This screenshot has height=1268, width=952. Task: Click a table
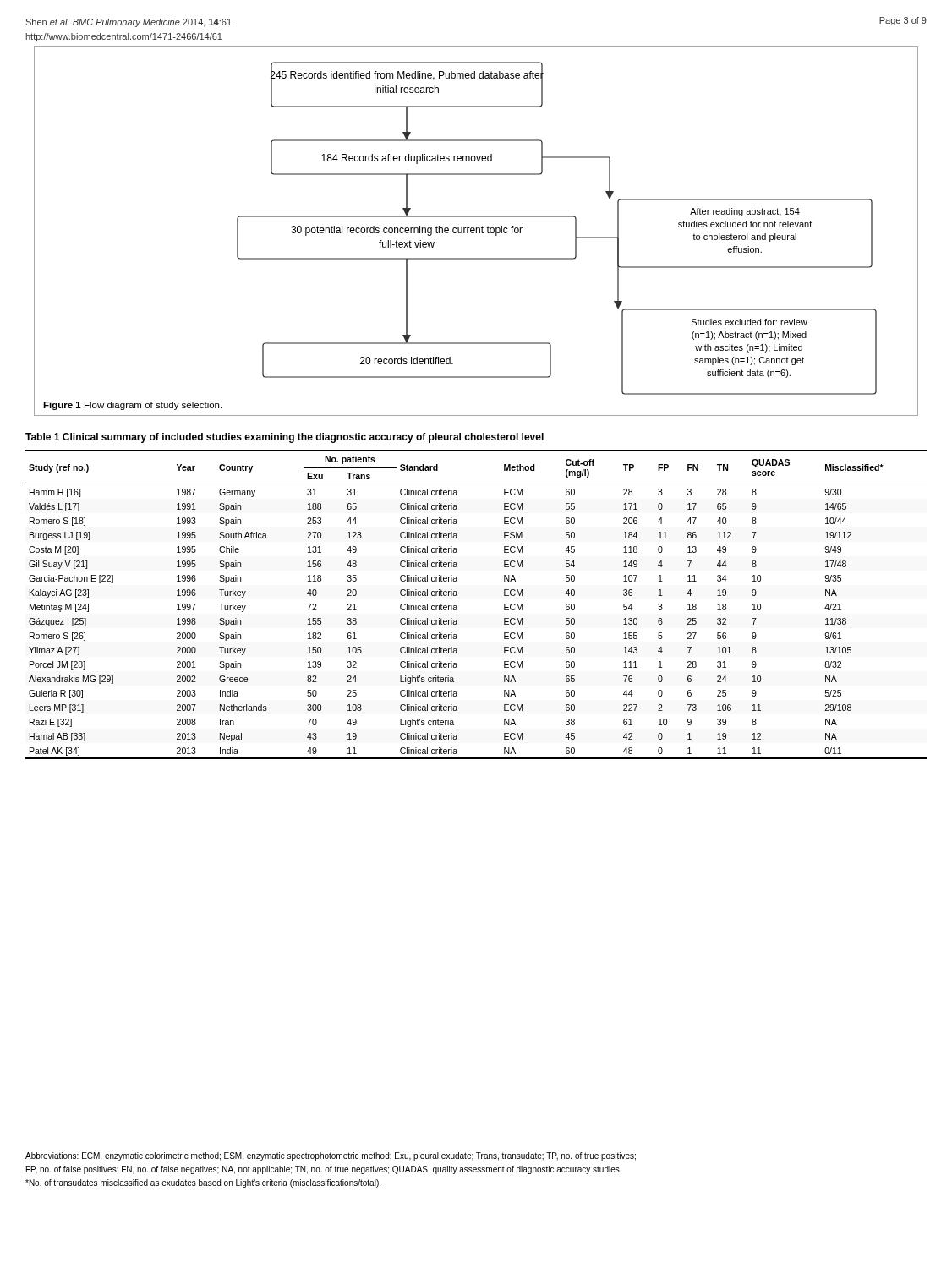coord(476,604)
